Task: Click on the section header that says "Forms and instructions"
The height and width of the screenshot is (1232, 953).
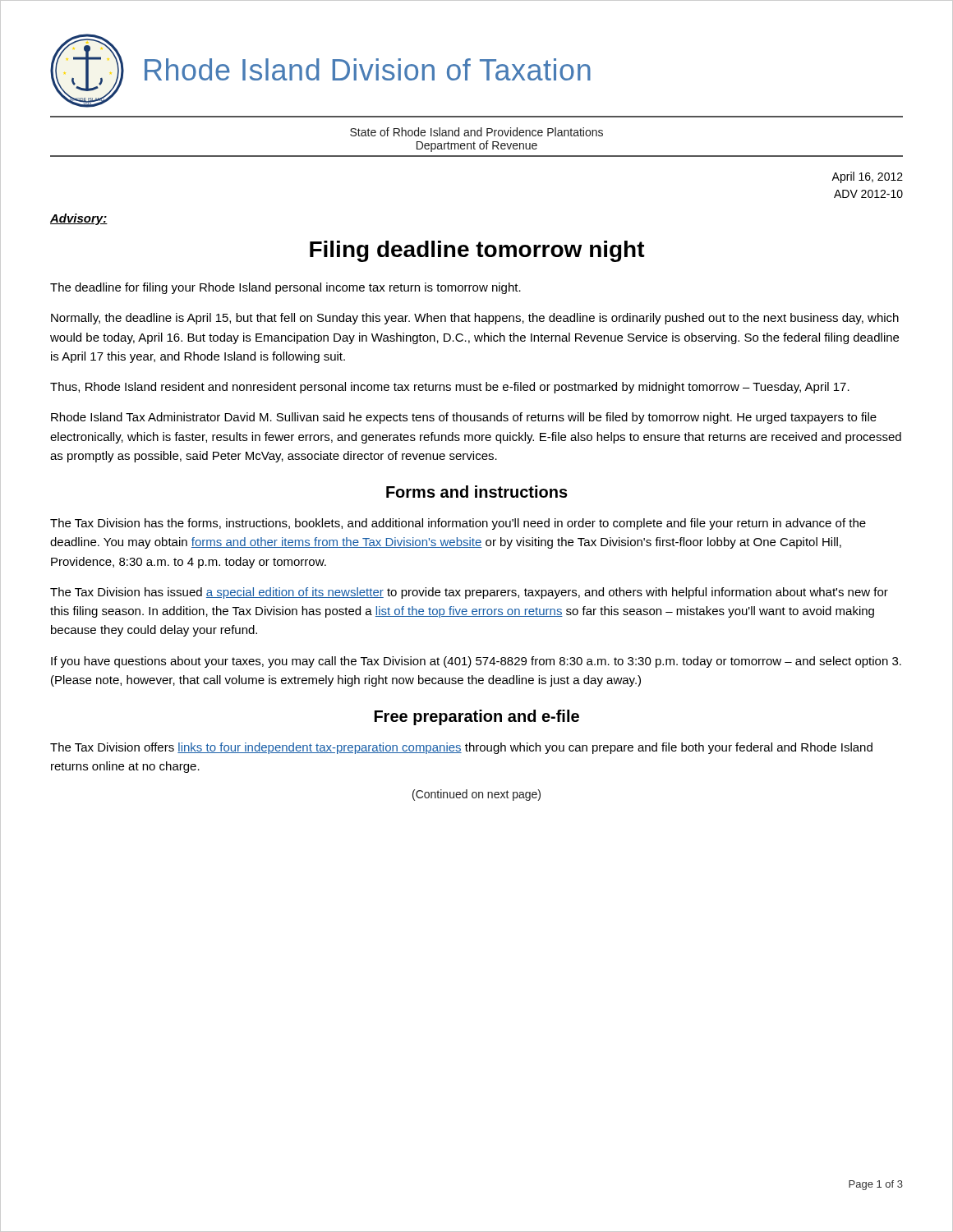Action: (476, 492)
